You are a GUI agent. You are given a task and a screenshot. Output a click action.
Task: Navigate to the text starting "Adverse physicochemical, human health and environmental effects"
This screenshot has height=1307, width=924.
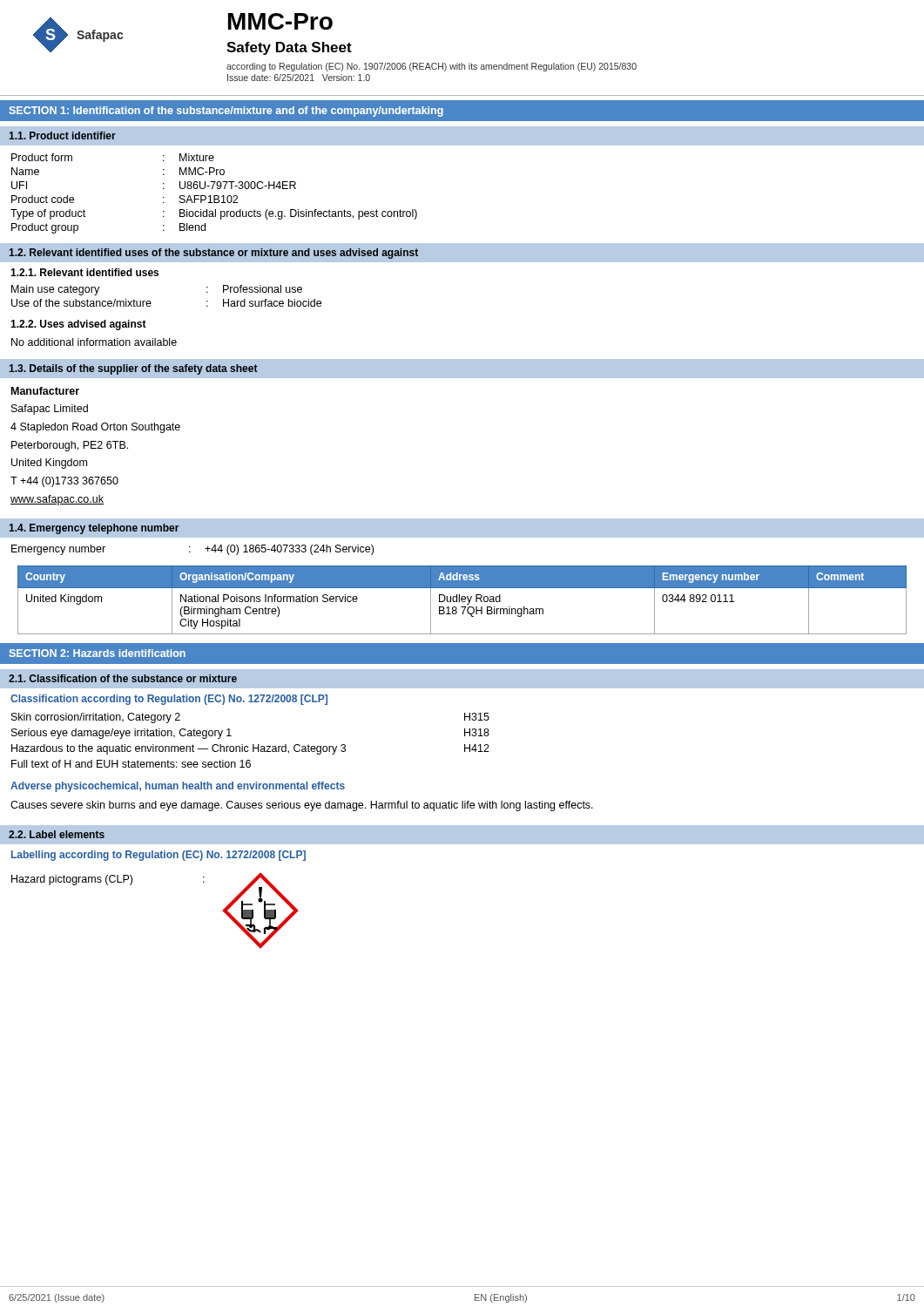[x=178, y=786]
